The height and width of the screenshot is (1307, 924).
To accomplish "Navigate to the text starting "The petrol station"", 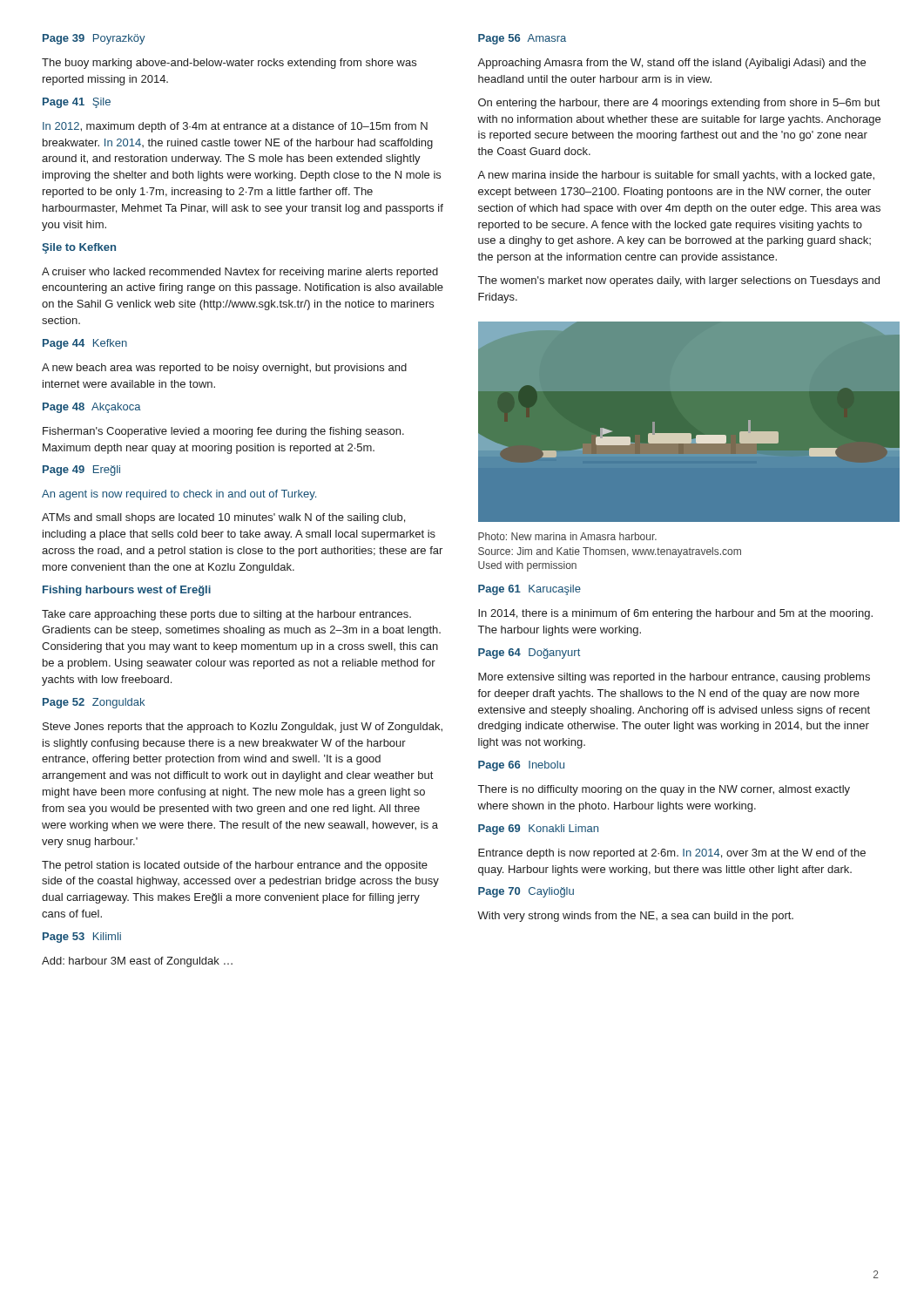I will [x=244, y=890].
